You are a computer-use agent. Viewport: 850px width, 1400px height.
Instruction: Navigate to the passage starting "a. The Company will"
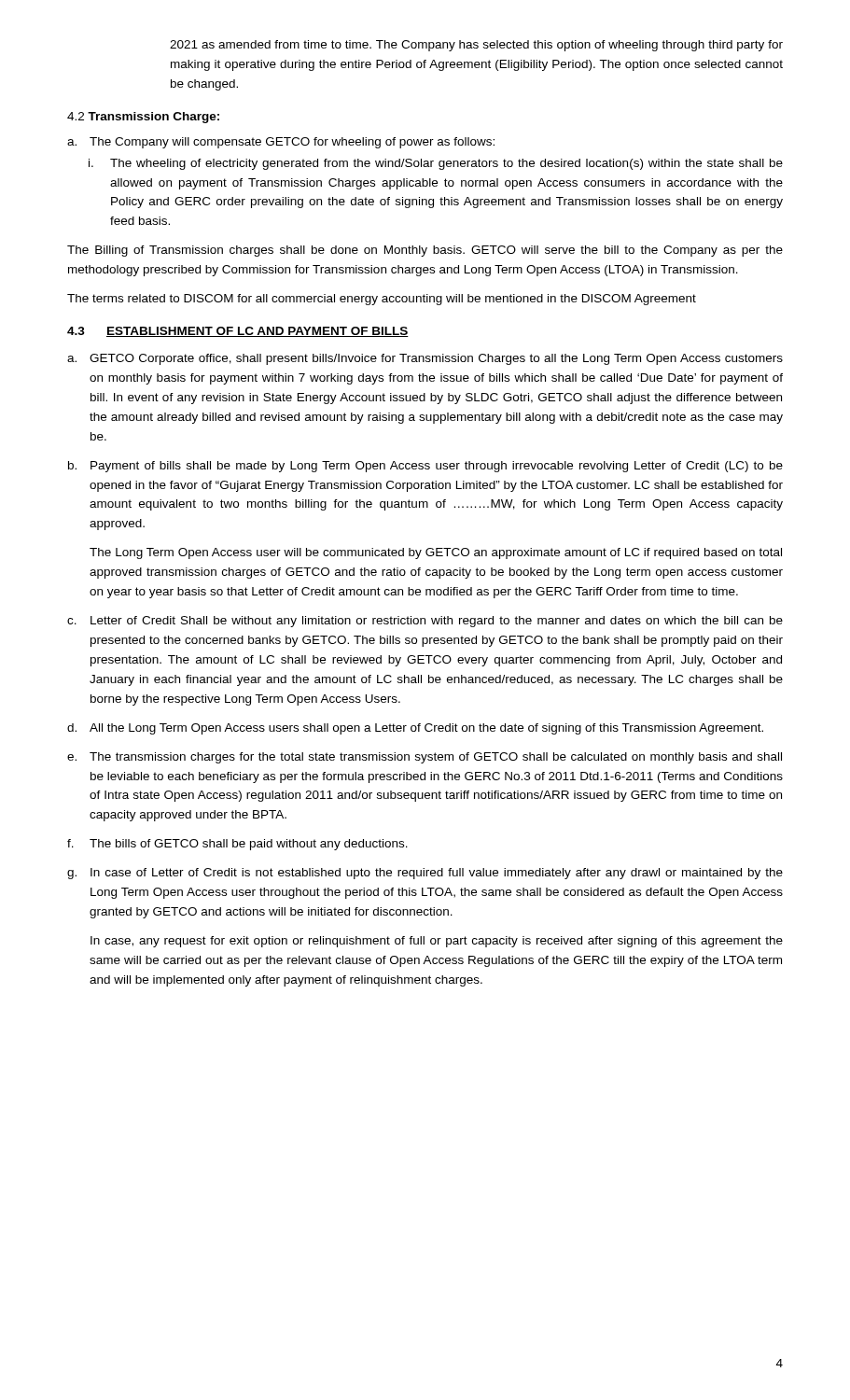pyautogui.click(x=425, y=142)
